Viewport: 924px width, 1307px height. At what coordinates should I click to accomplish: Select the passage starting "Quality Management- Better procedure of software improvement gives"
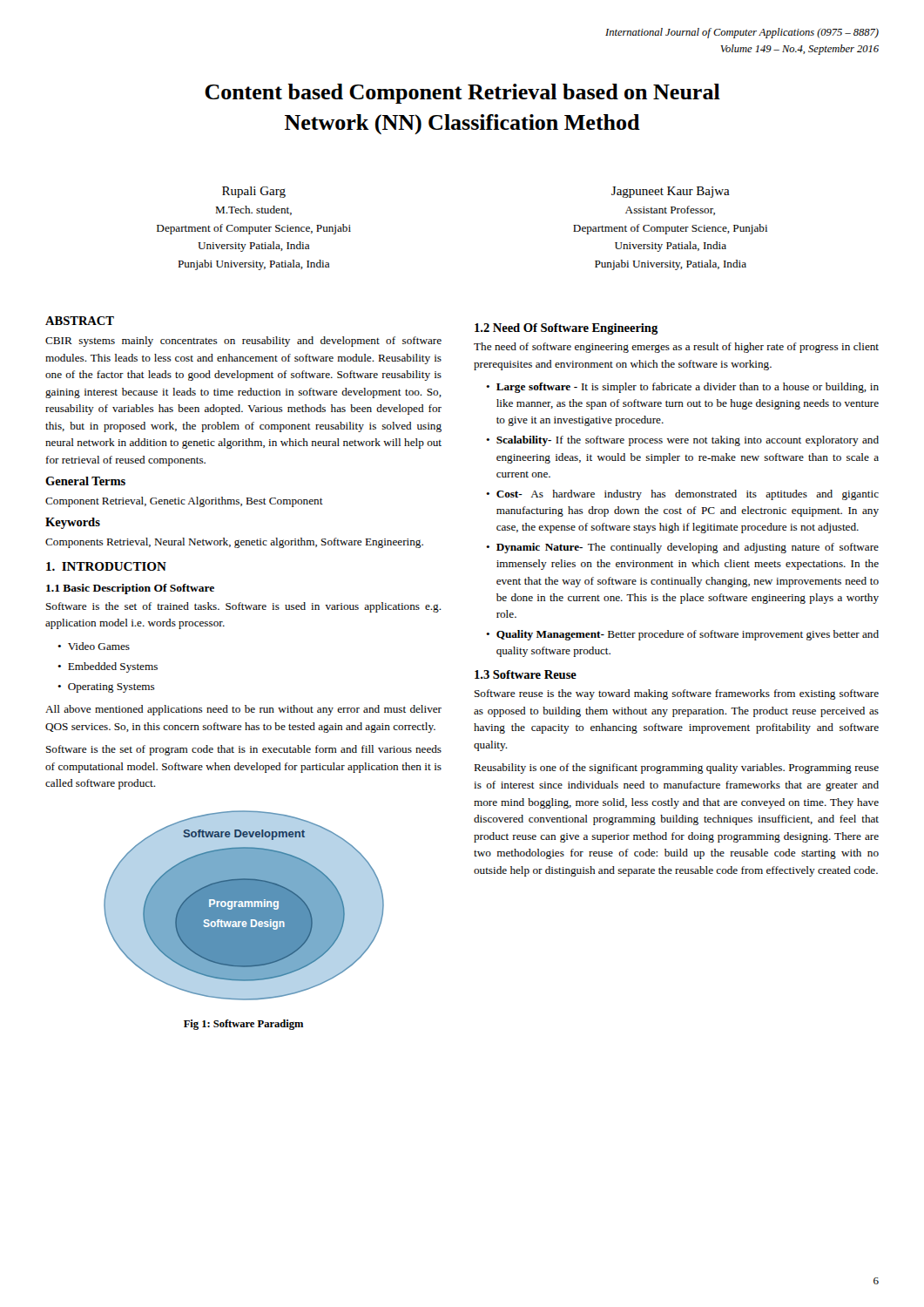pos(687,642)
